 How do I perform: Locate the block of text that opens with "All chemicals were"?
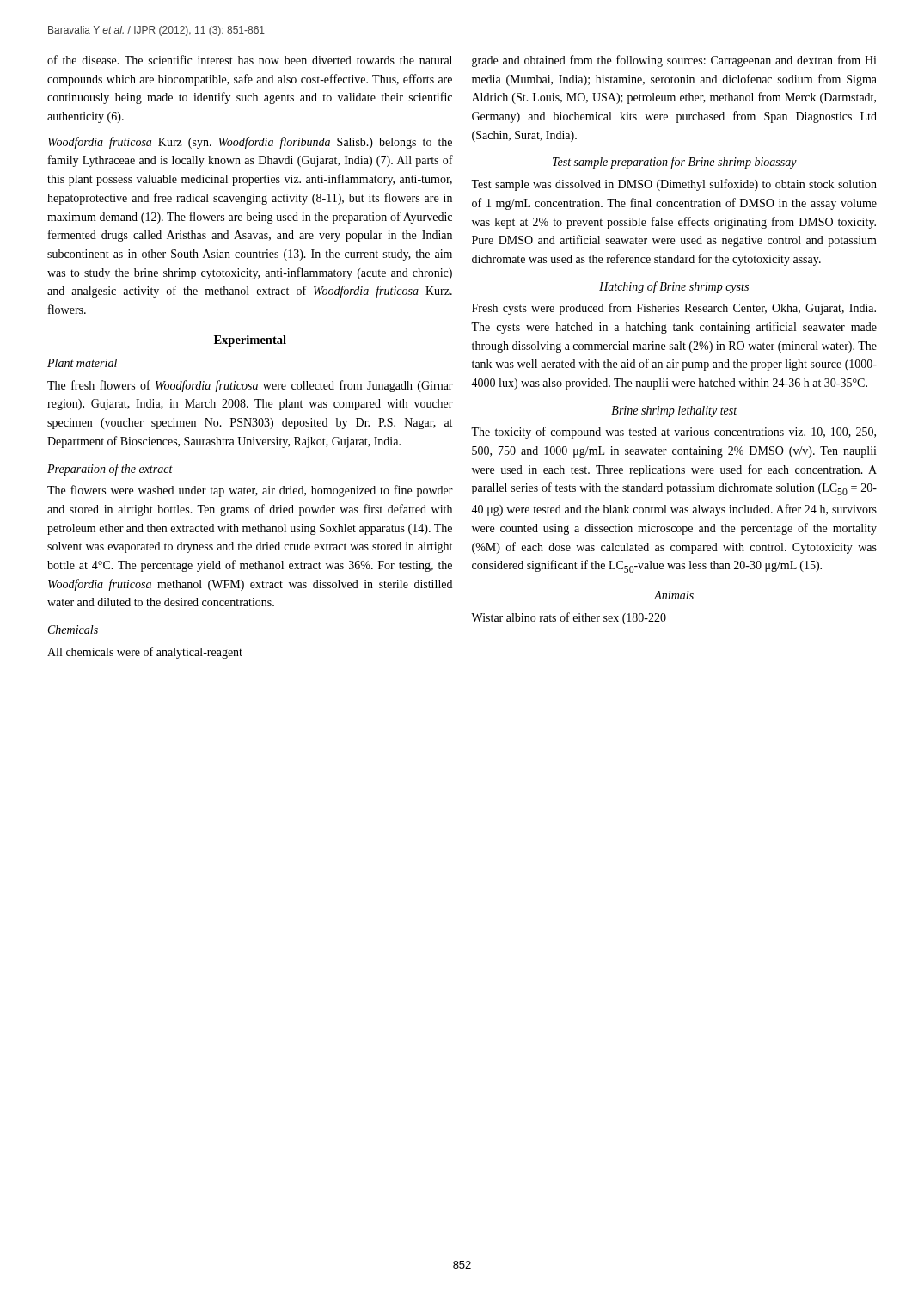click(x=250, y=652)
